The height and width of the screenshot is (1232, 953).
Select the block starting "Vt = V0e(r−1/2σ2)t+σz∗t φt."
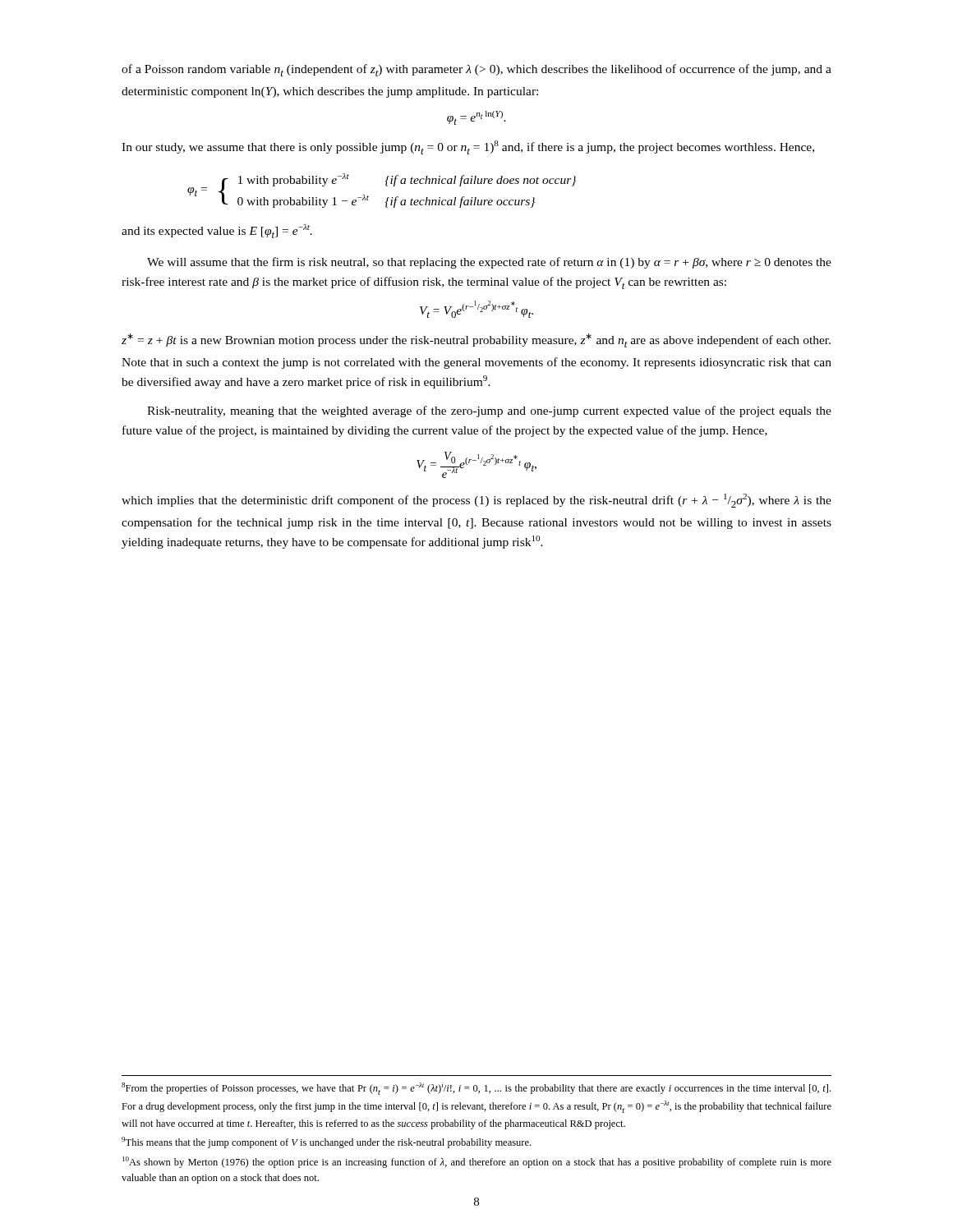tap(476, 312)
